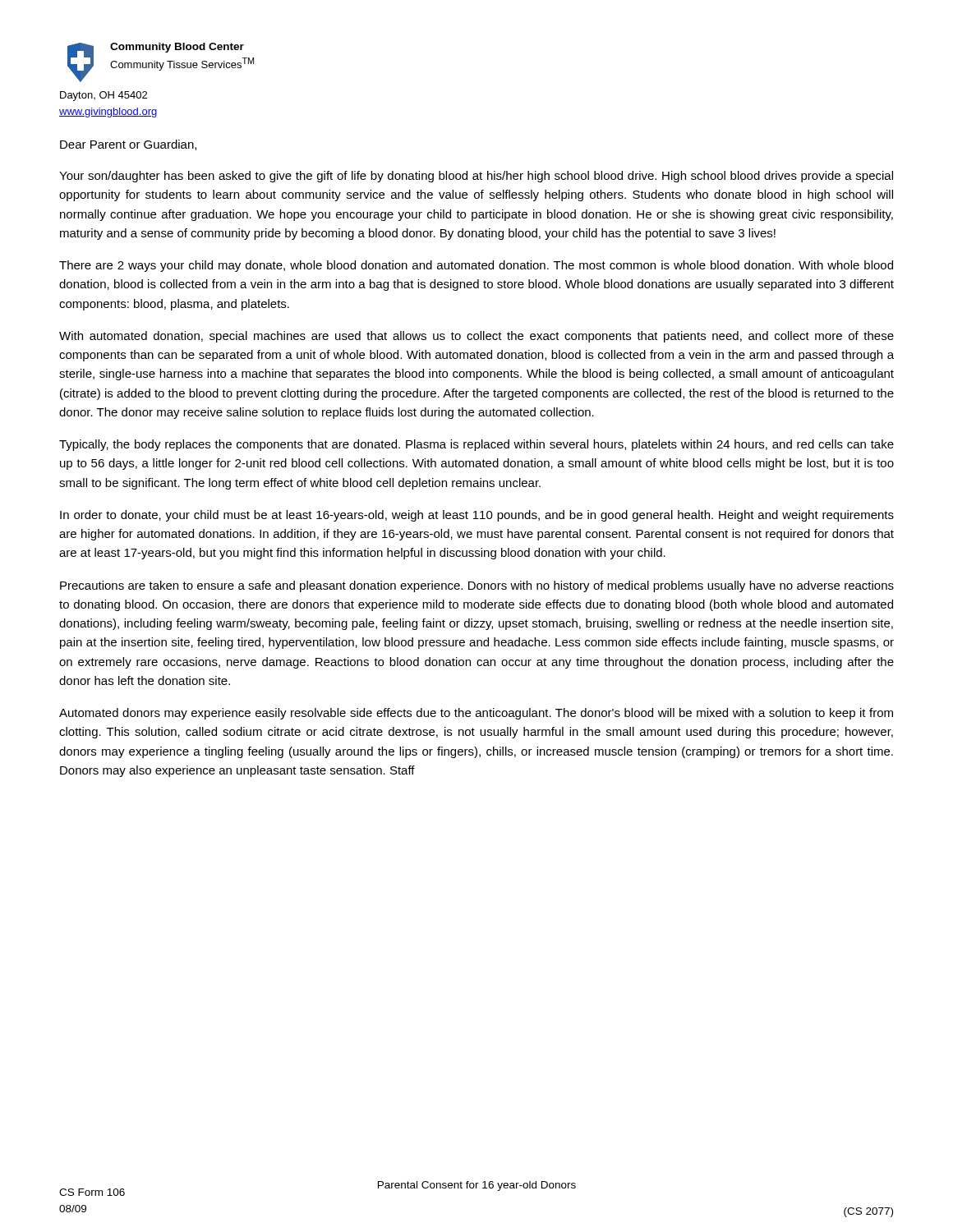The width and height of the screenshot is (953, 1232).
Task: Find the text block with the text "With automated donation, special machines"
Action: [476, 373]
